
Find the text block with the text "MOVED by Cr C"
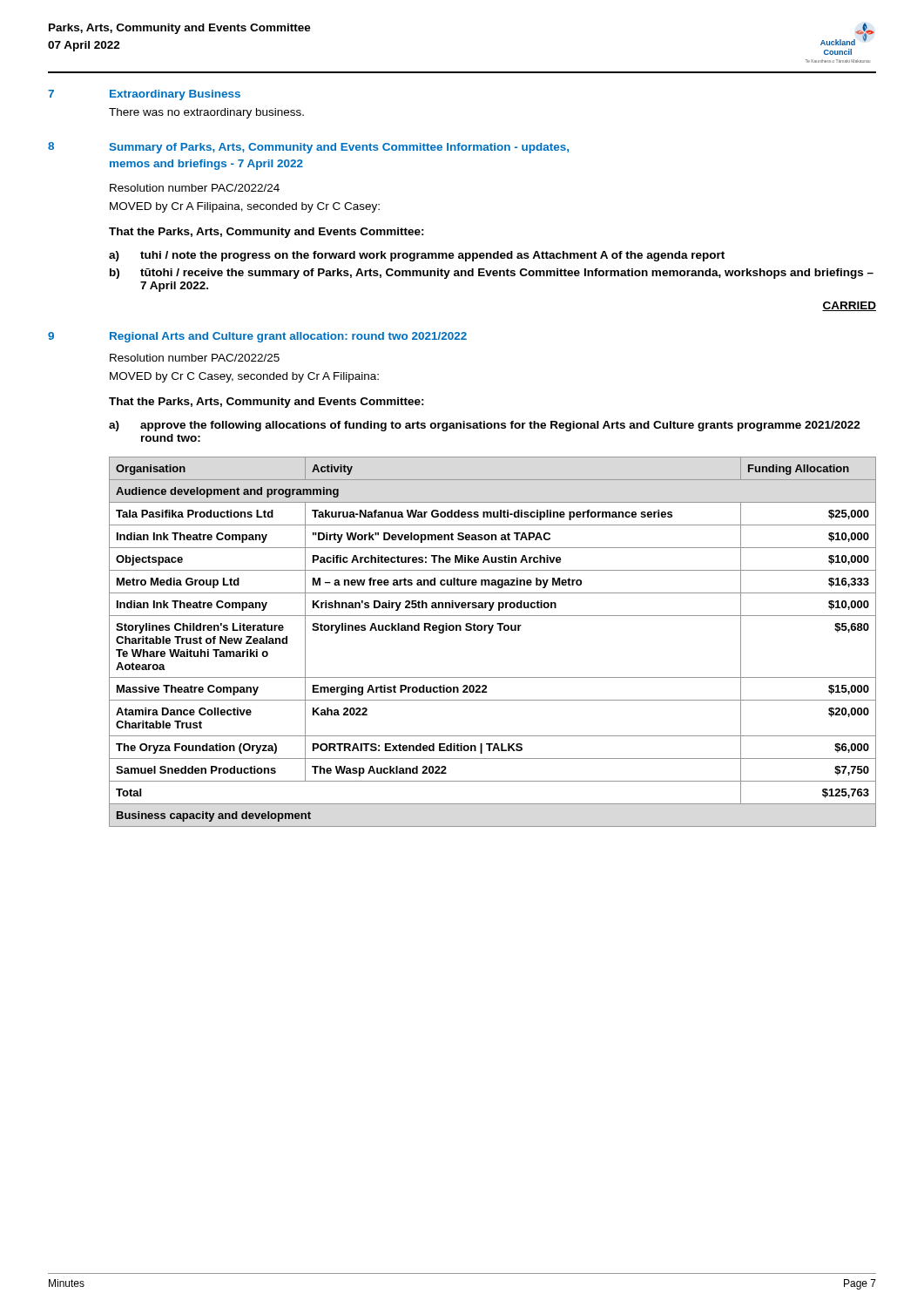coord(244,376)
